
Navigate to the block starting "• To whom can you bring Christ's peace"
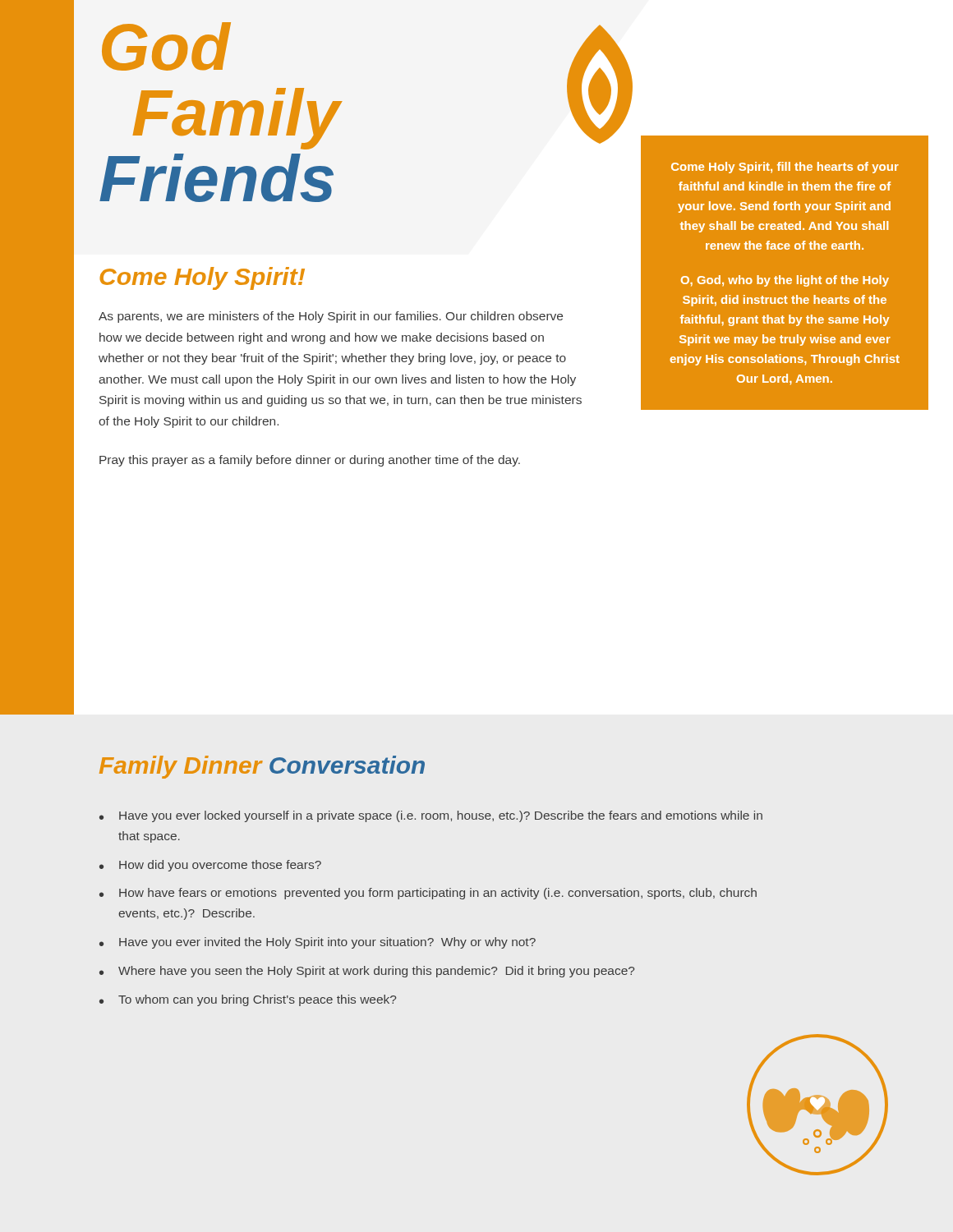pyautogui.click(x=248, y=1000)
